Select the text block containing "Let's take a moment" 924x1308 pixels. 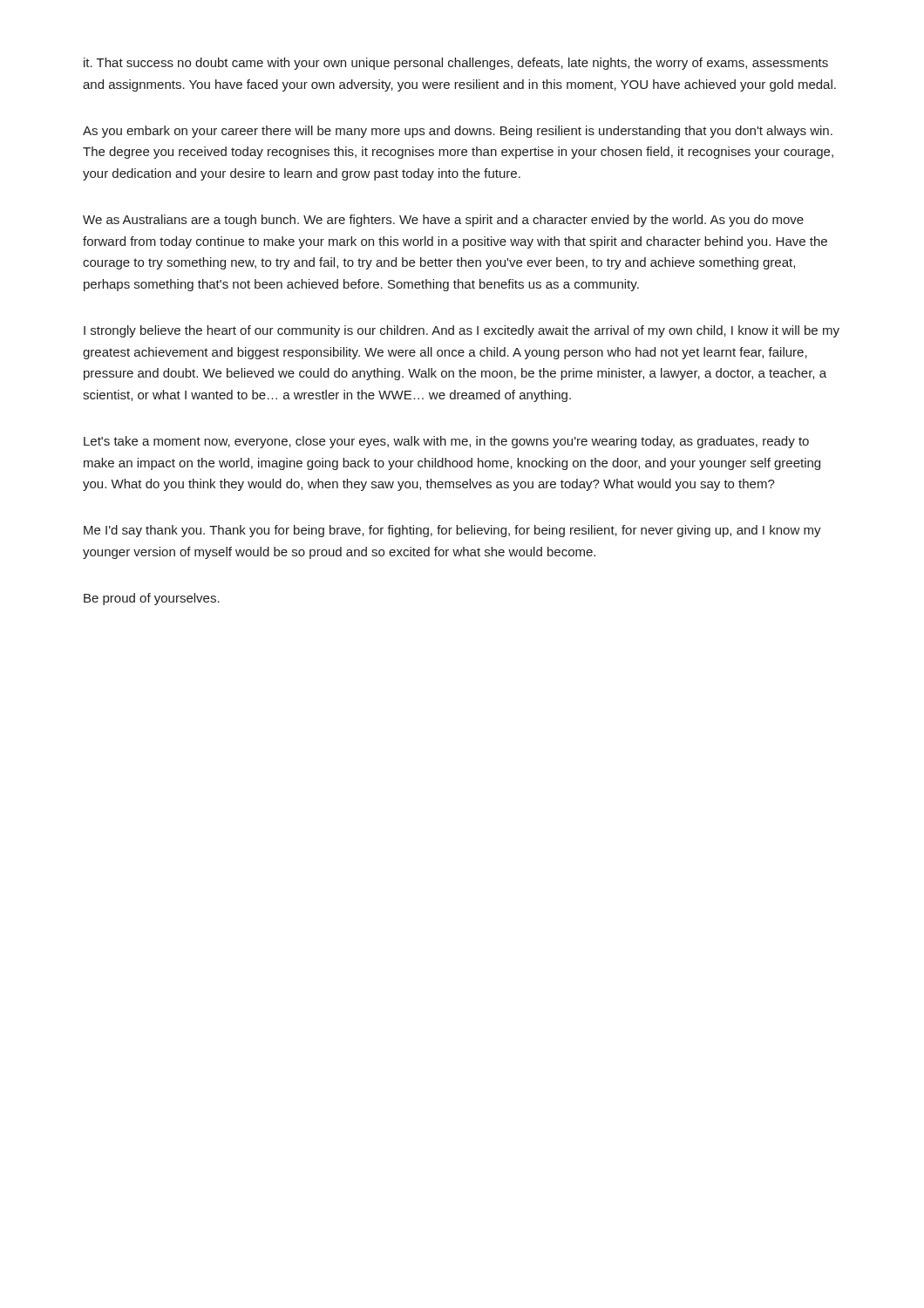click(452, 462)
